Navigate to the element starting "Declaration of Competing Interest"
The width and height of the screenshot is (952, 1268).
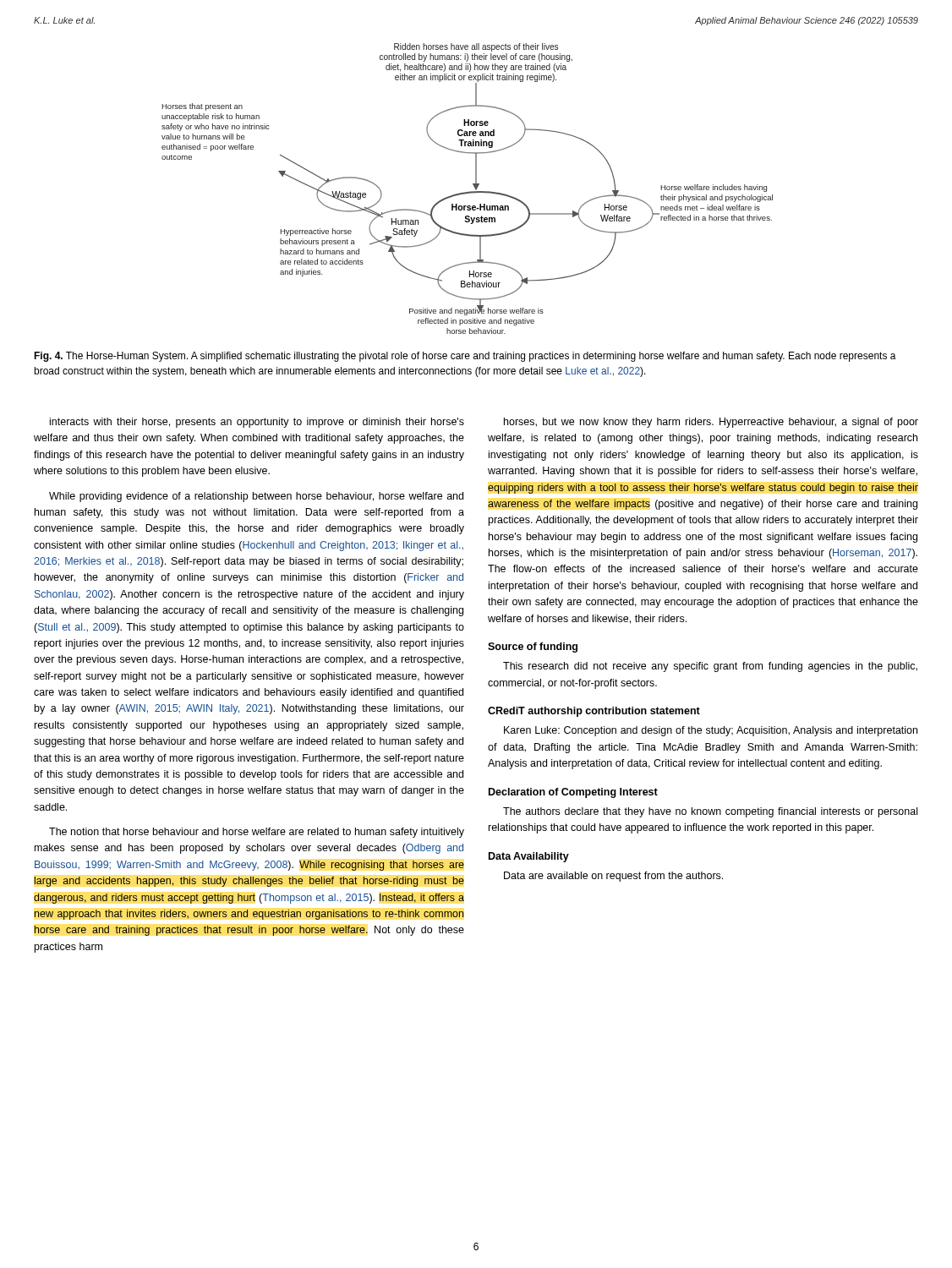573,792
